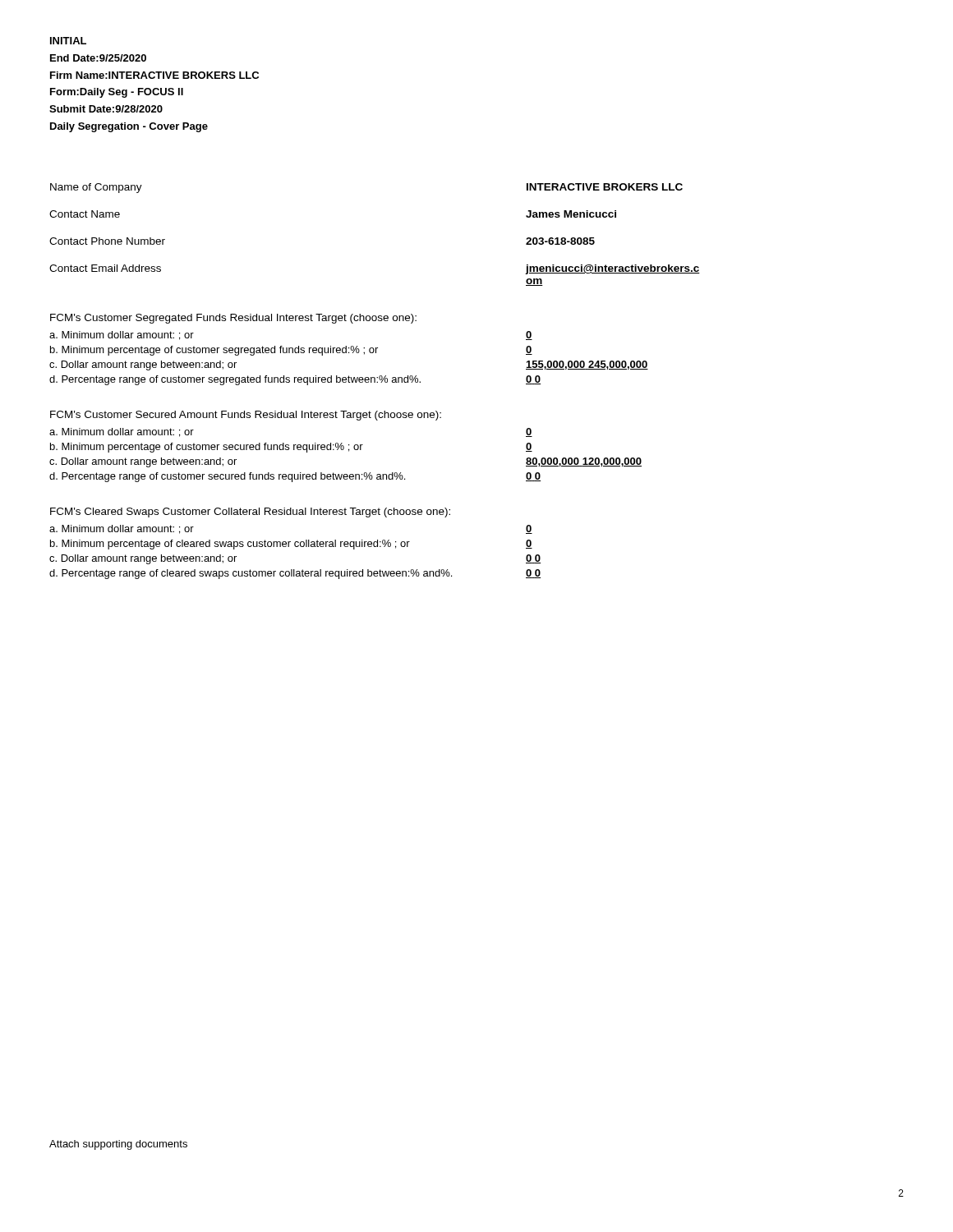Viewport: 953px width, 1232px height.
Task: Navigate to the element starting "Name of Company INTERACTIVE"
Action: click(x=97, y=189)
